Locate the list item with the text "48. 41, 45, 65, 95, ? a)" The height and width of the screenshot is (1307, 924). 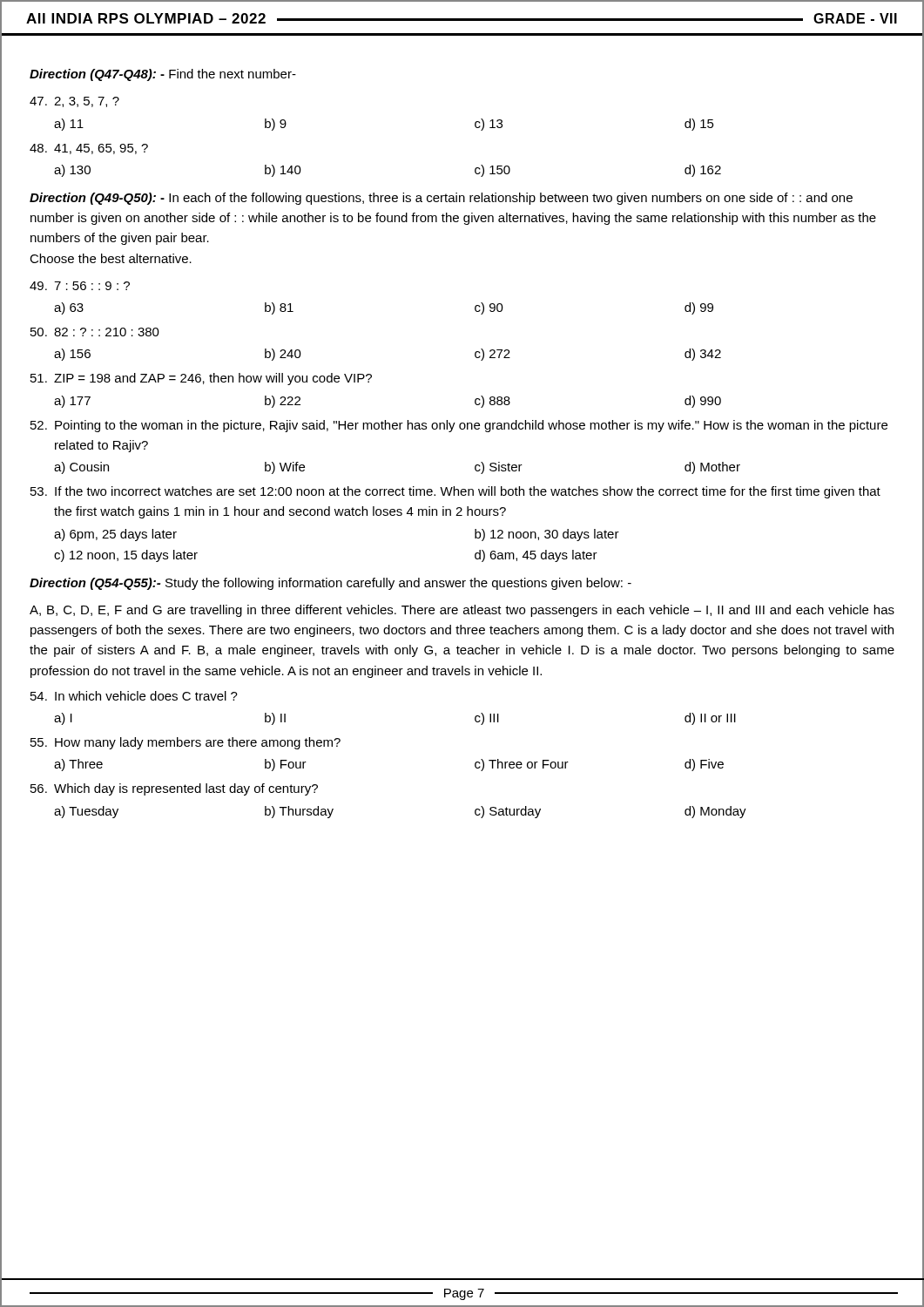tap(89, 149)
